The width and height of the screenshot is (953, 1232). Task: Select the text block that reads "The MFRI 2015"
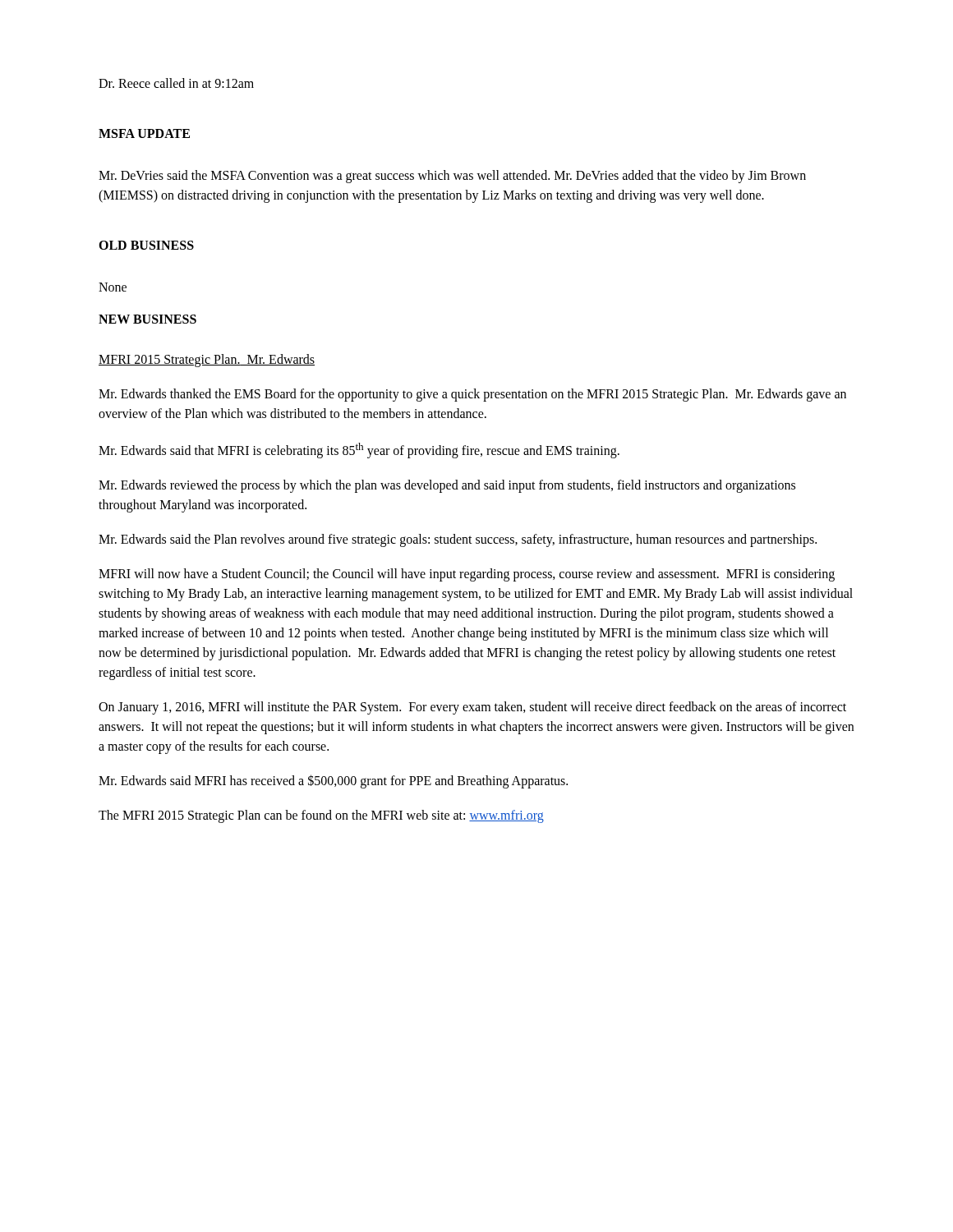point(321,815)
